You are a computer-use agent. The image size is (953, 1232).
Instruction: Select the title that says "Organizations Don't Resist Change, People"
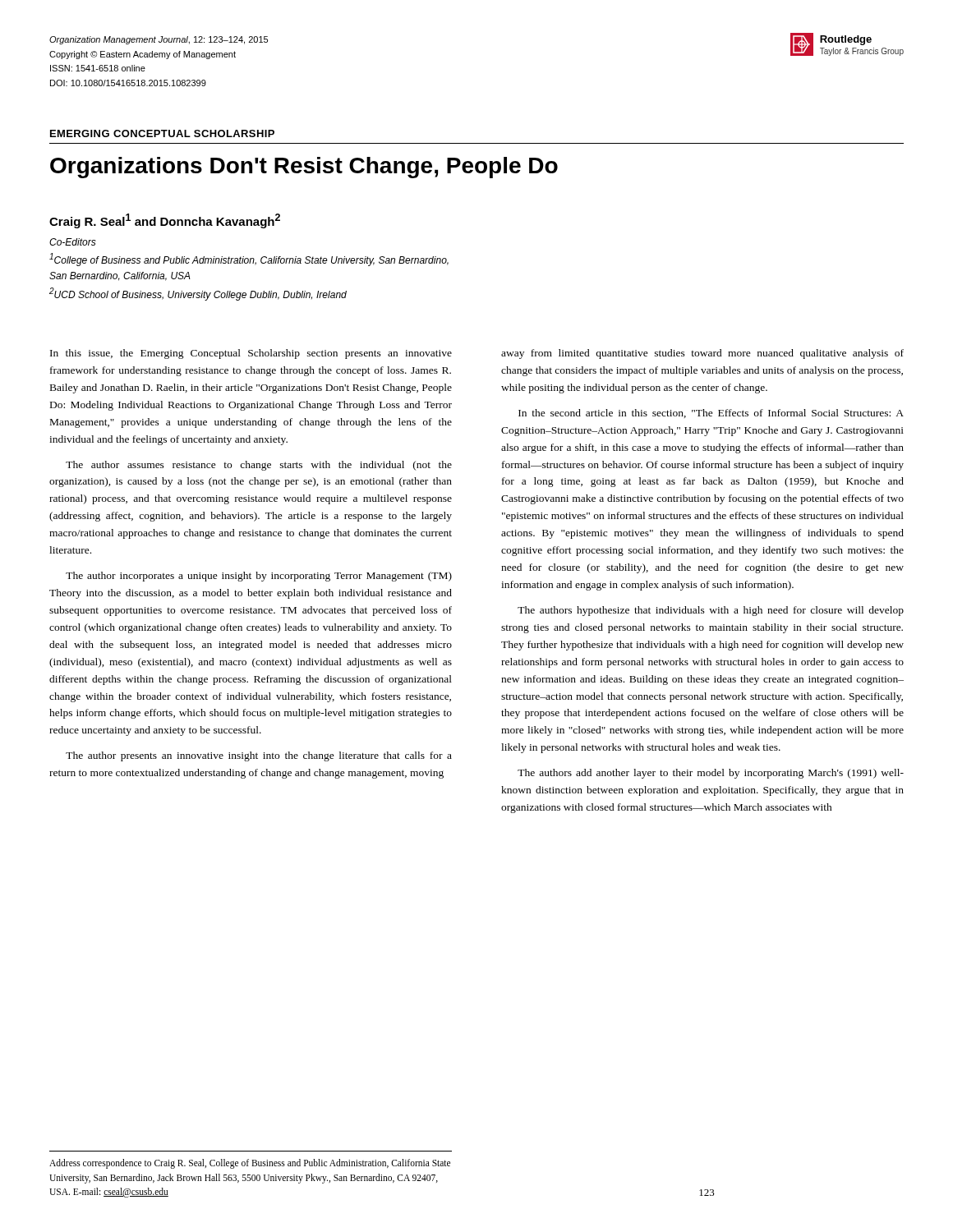pyautogui.click(x=304, y=166)
